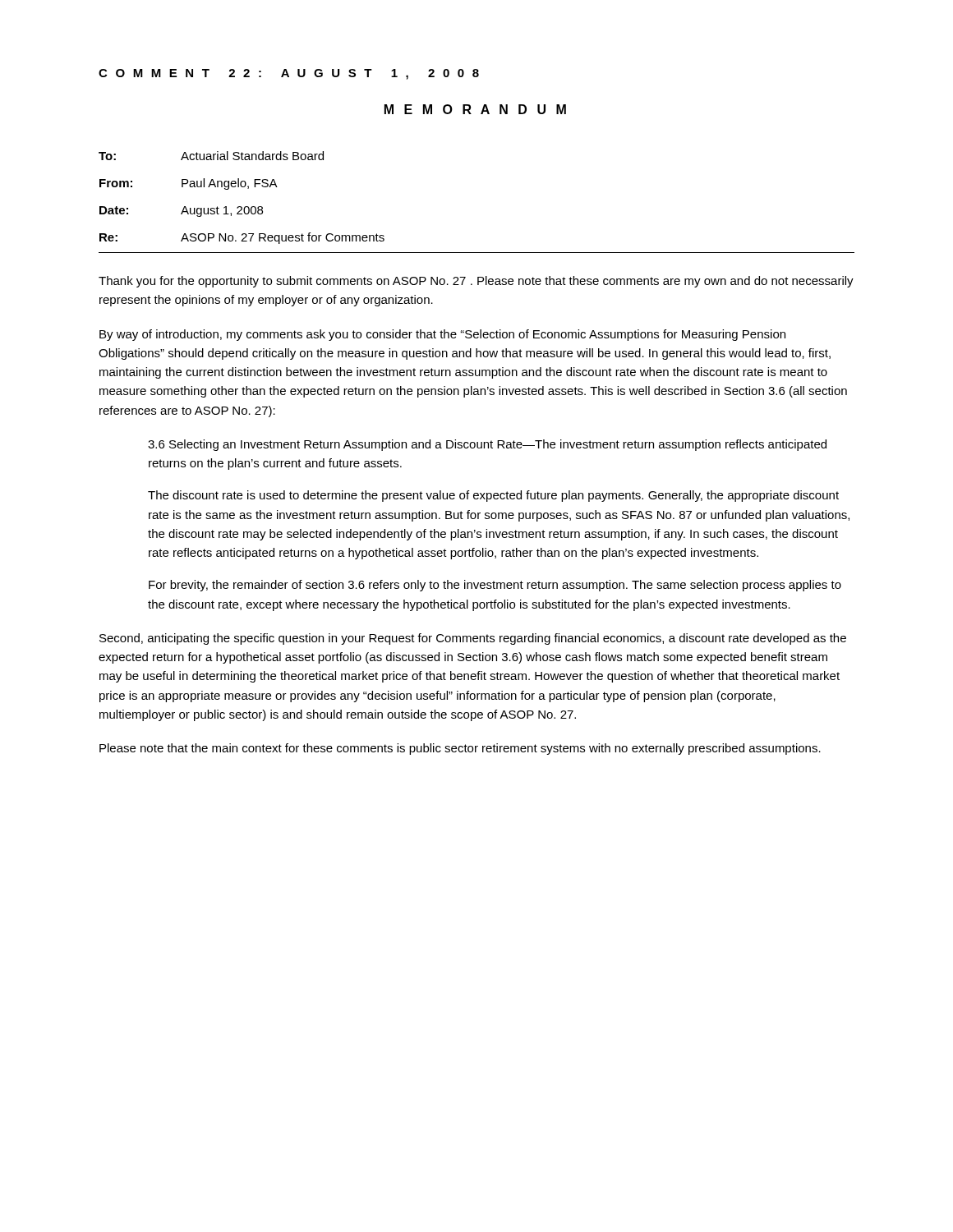The height and width of the screenshot is (1232, 953).
Task: Click on the passage starting "Second, anticipating the"
Action: click(473, 676)
